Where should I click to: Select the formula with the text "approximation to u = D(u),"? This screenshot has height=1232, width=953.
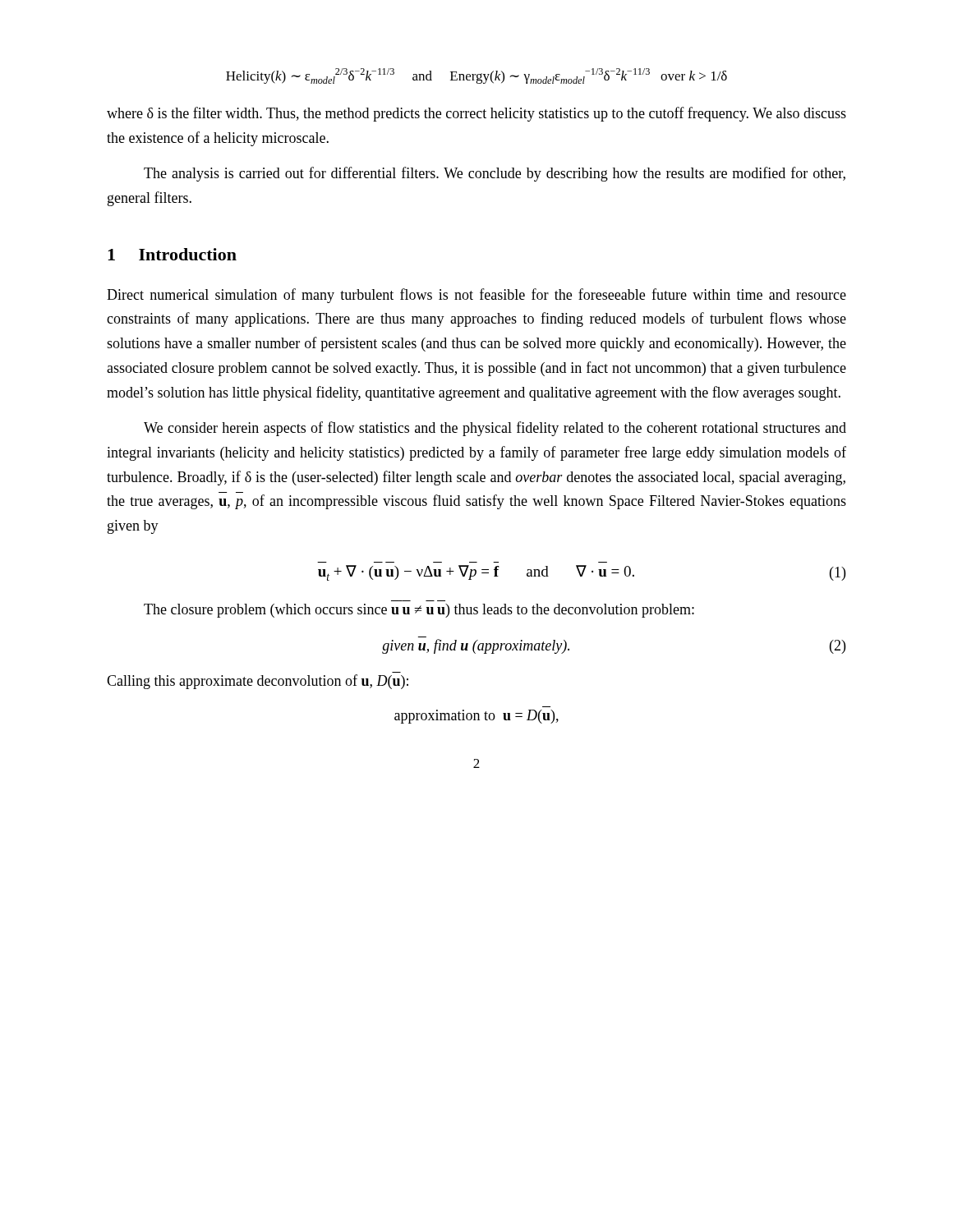pyautogui.click(x=476, y=715)
